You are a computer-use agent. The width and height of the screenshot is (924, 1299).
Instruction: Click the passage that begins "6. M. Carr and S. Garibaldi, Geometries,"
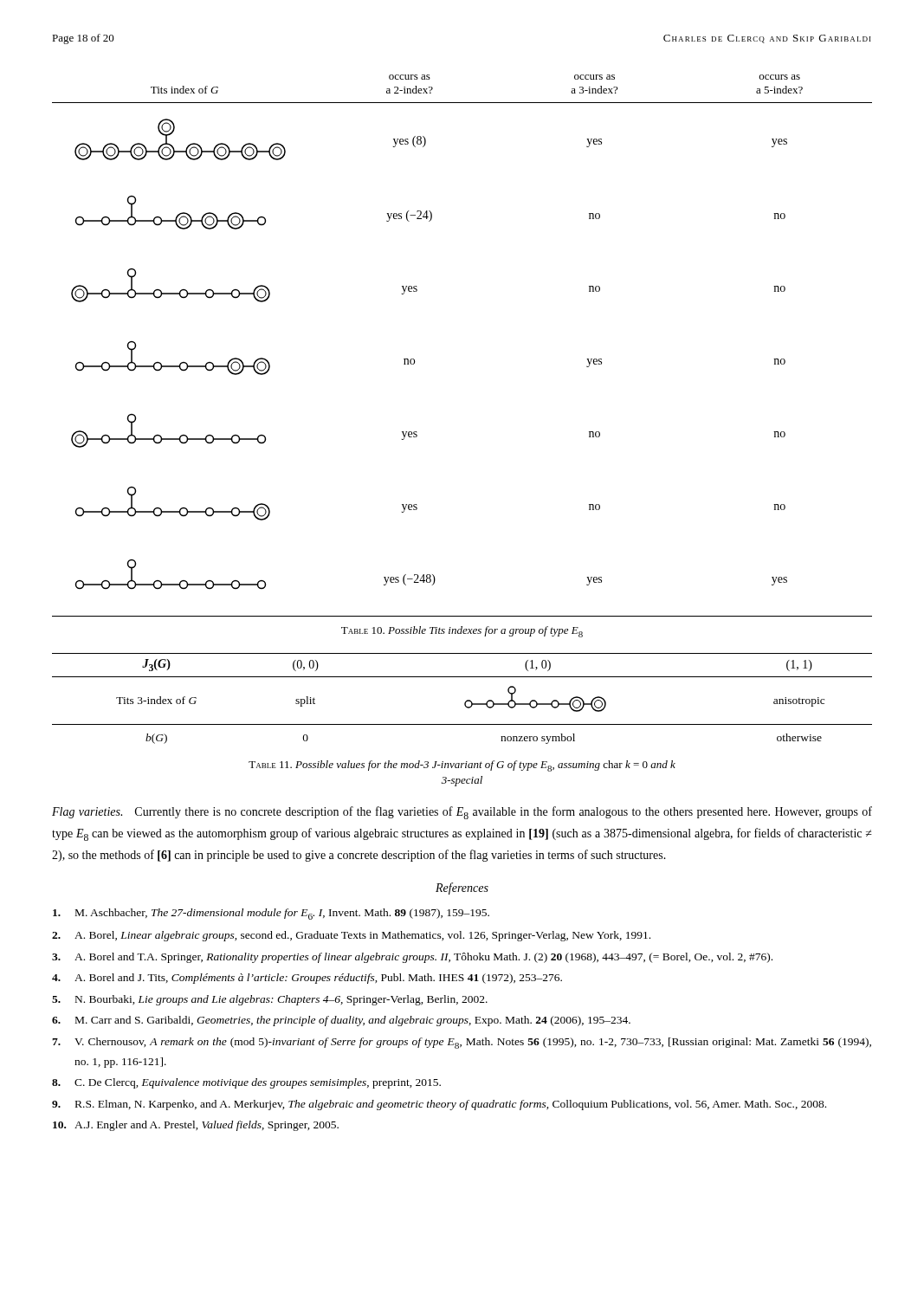pyautogui.click(x=462, y=1021)
